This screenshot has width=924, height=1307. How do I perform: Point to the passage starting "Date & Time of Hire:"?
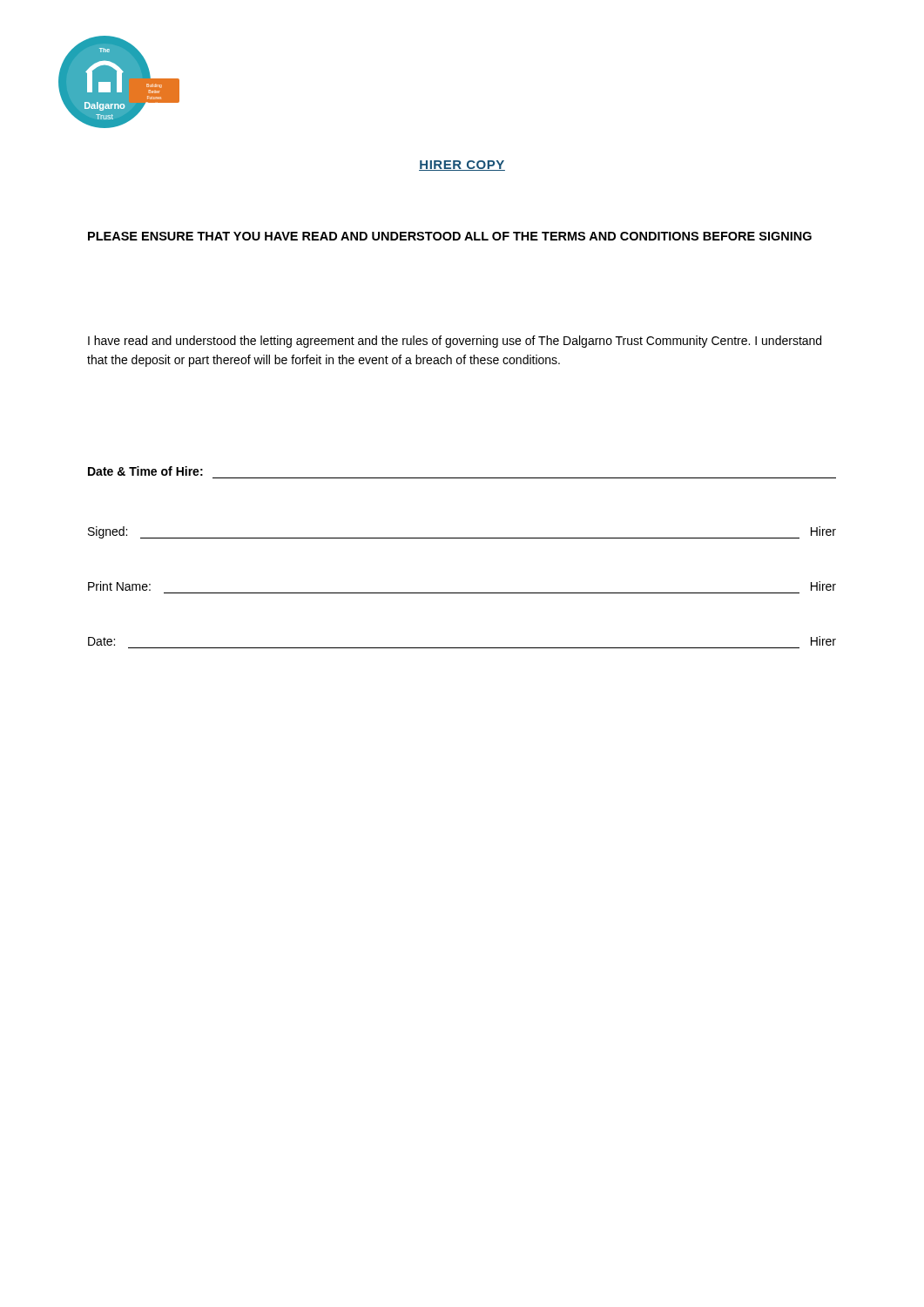click(462, 470)
